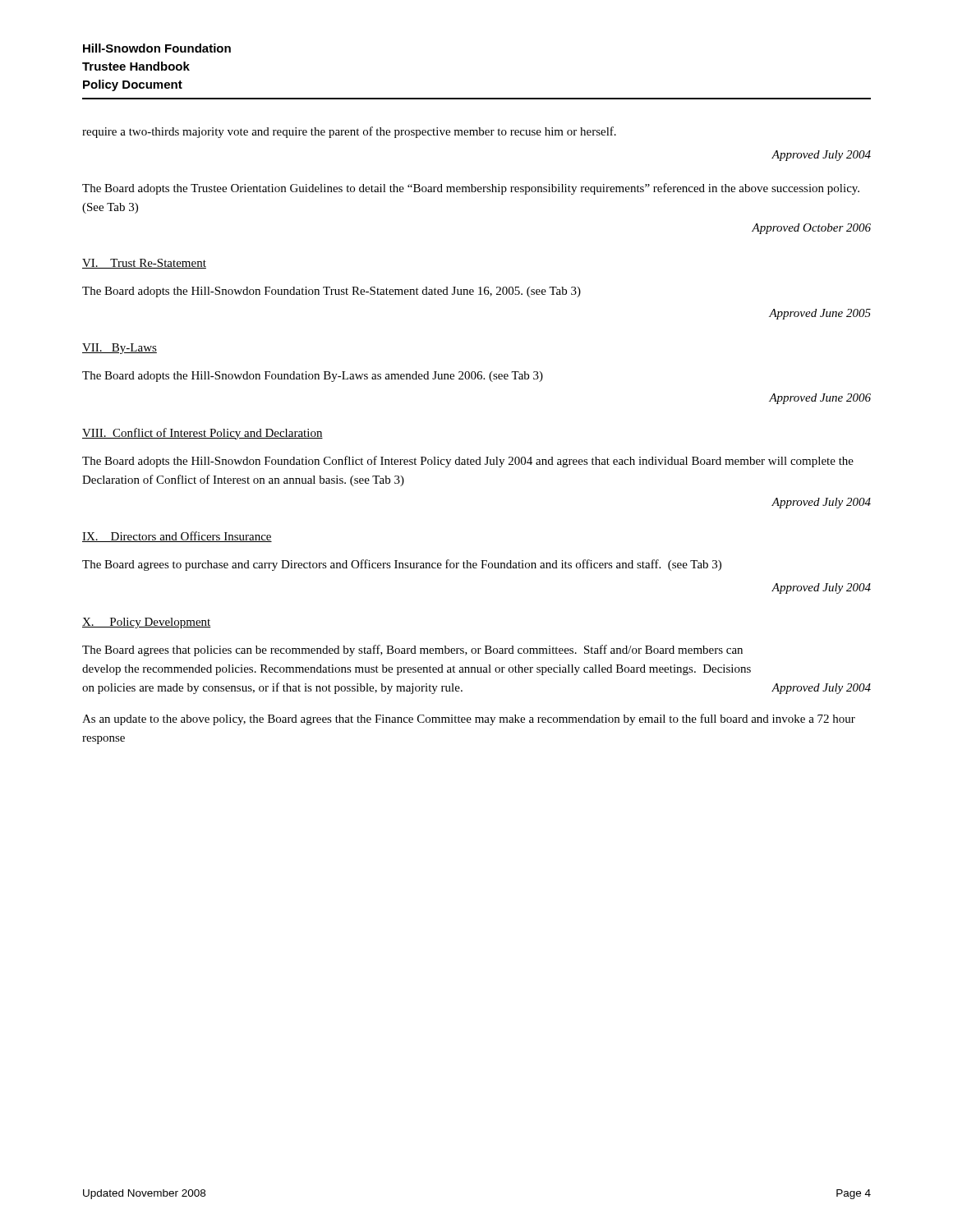Image resolution: width=953 pixels, height=1232 pixels.
Task: Click on the section header containing "VI. Trust Re-Statement"
Action: pyautogui.click(x=144, y=262)
